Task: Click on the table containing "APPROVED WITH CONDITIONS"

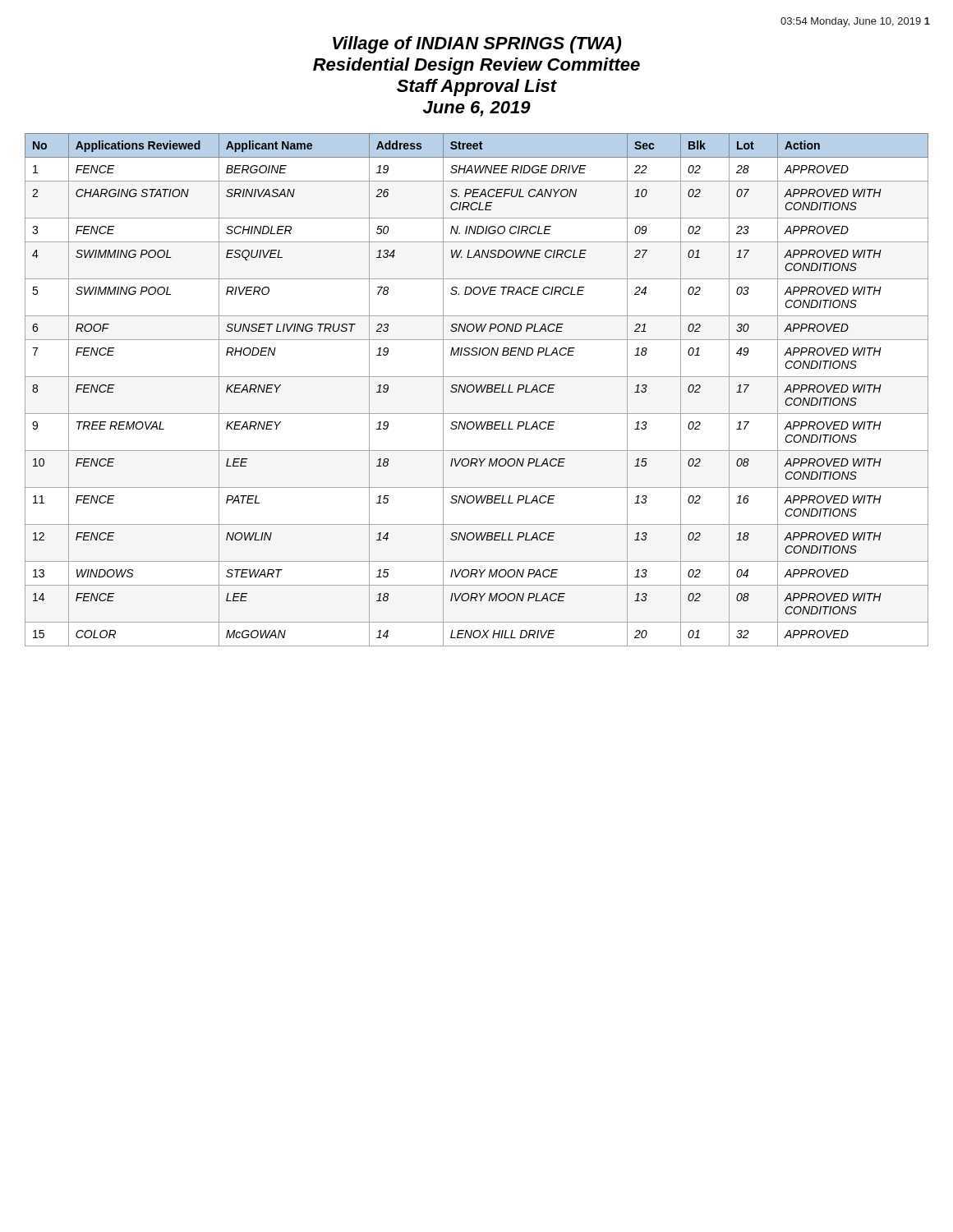Action: point(476,390)
